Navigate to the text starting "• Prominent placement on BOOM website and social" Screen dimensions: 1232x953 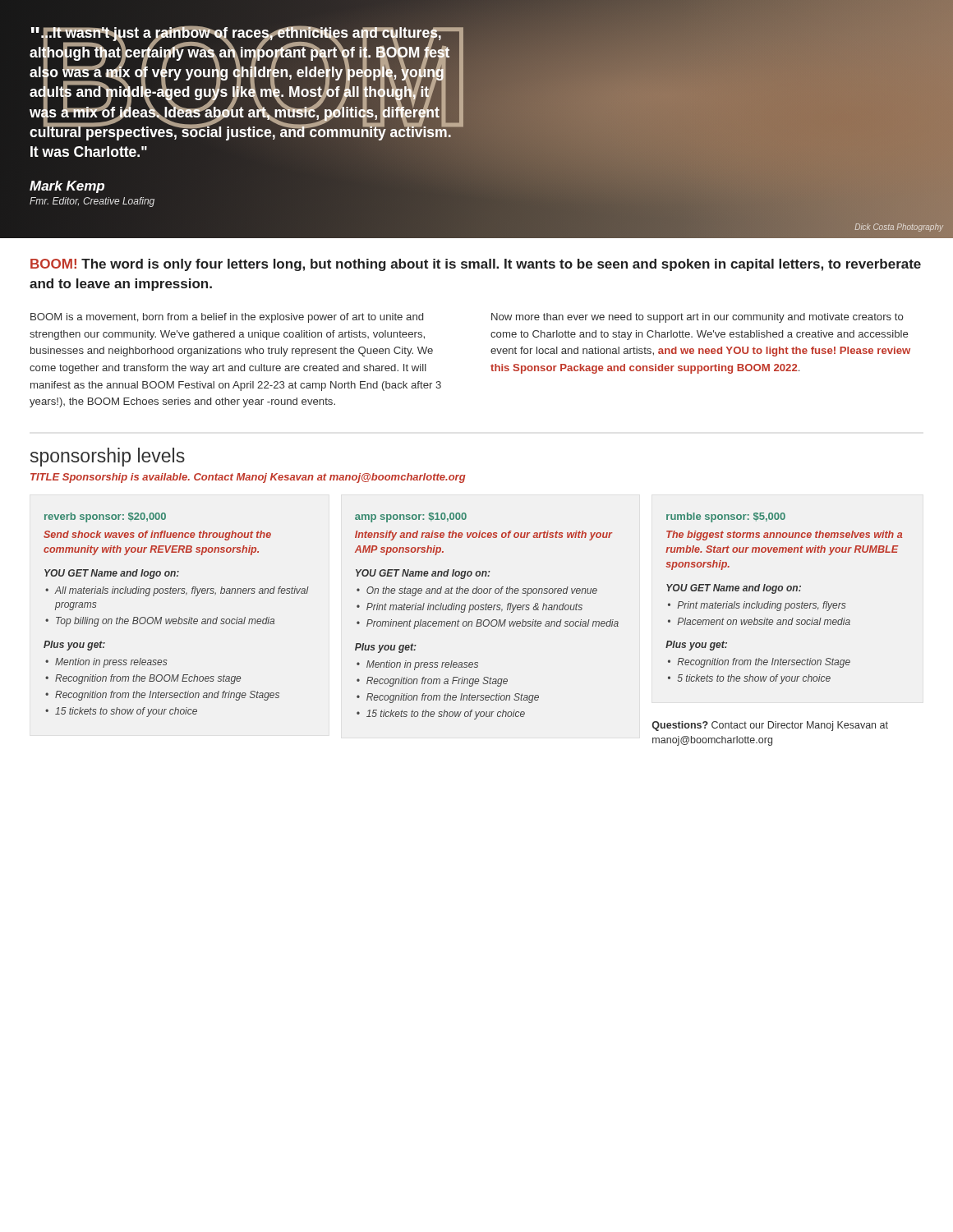click(488, 624)
